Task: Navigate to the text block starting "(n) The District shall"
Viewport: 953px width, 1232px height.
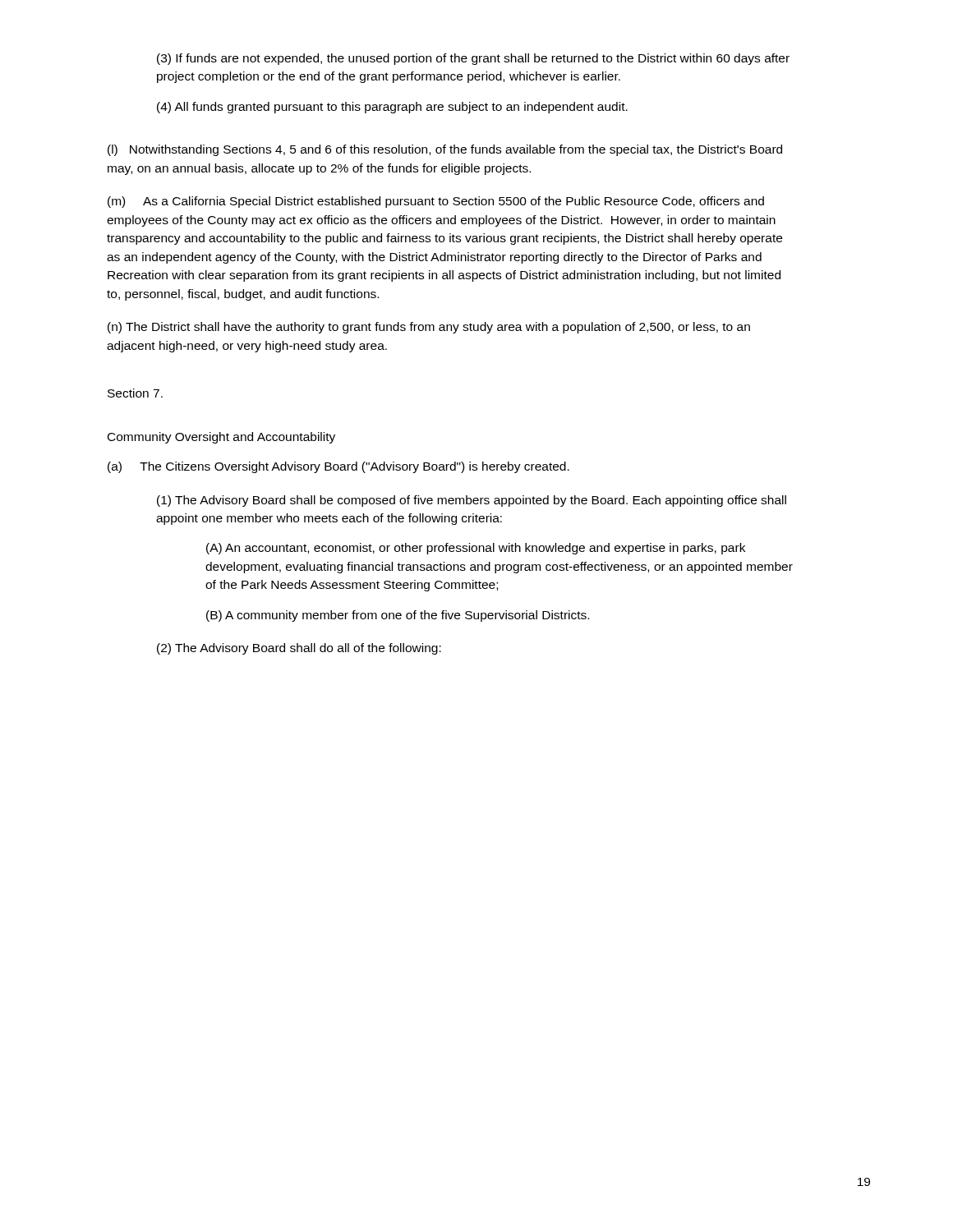Action: [x=429, y=336]
